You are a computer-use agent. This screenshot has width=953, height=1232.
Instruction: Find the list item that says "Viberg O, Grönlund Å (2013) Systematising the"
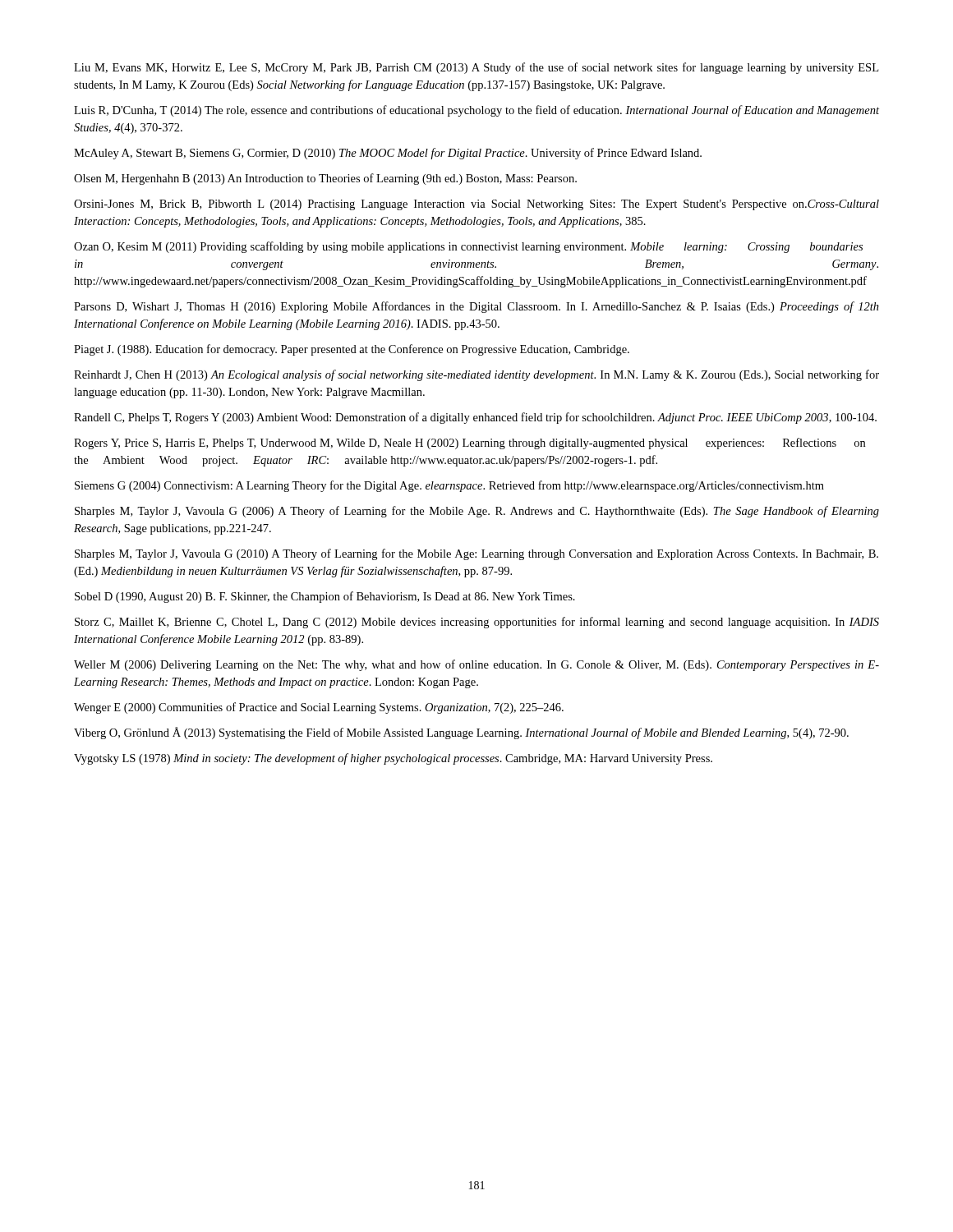pyautogui.click(x=462, y=733)
